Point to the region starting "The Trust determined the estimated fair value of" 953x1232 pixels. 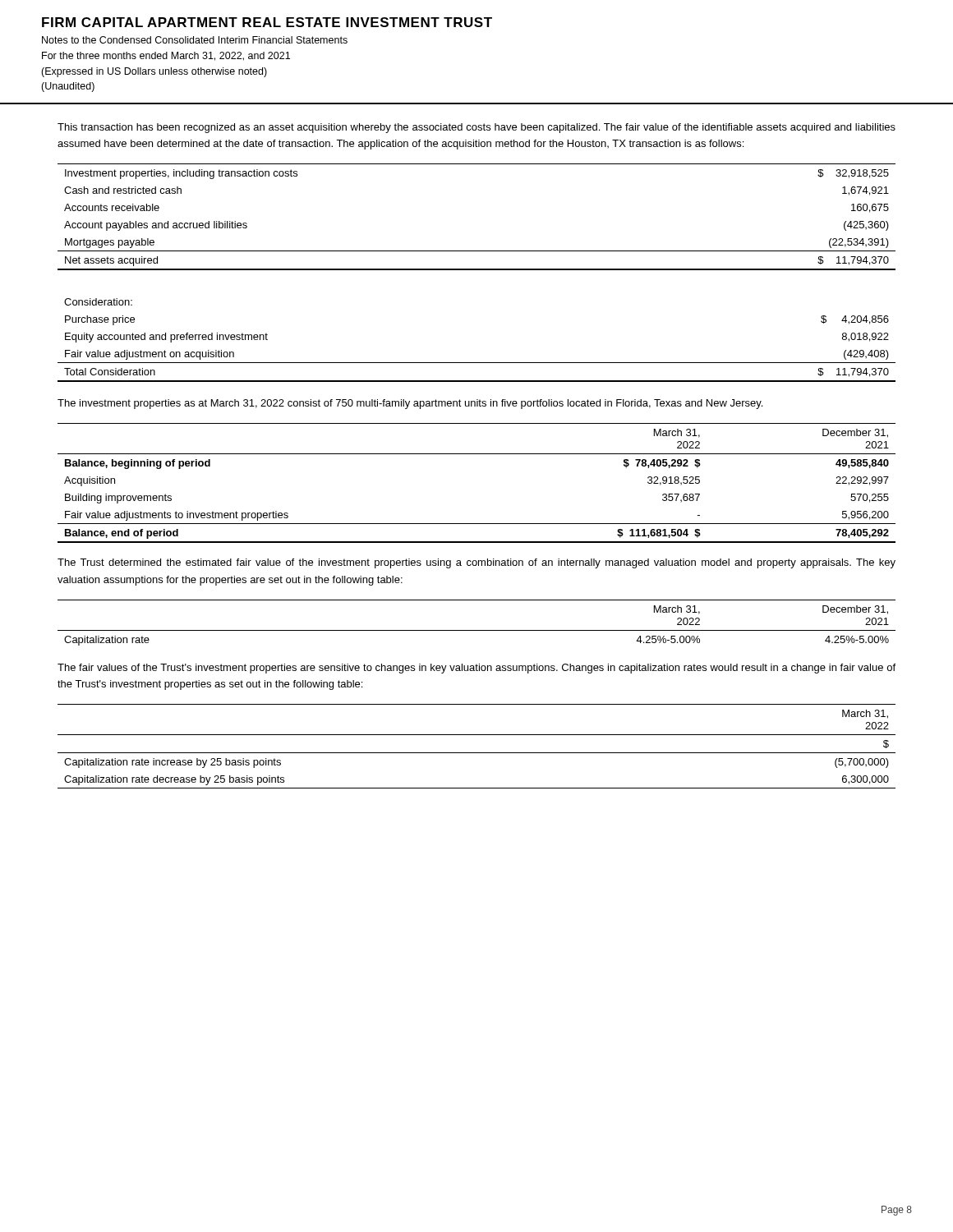[x=476, y=571]
